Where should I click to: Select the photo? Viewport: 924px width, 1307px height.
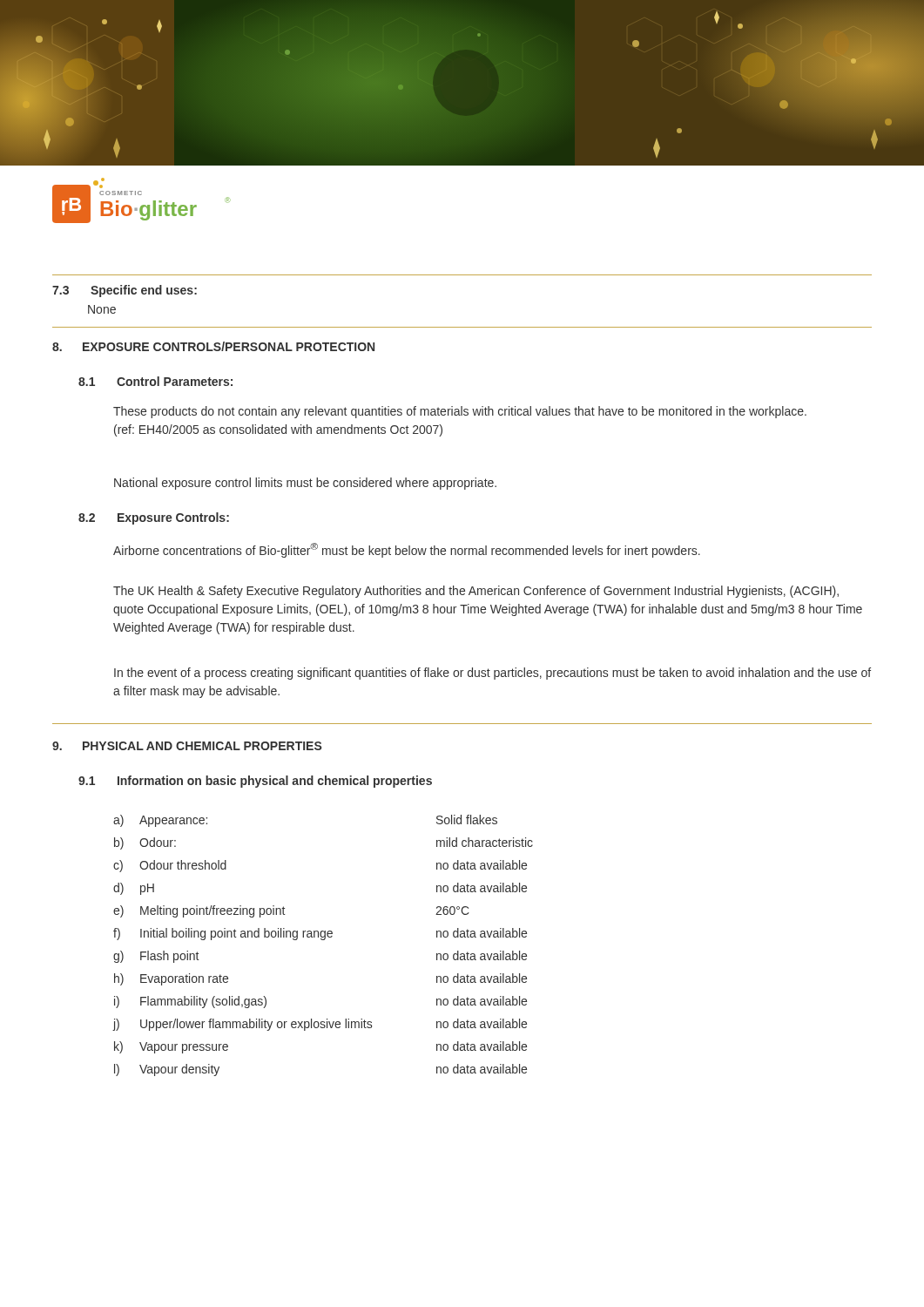tap(462, 83)
